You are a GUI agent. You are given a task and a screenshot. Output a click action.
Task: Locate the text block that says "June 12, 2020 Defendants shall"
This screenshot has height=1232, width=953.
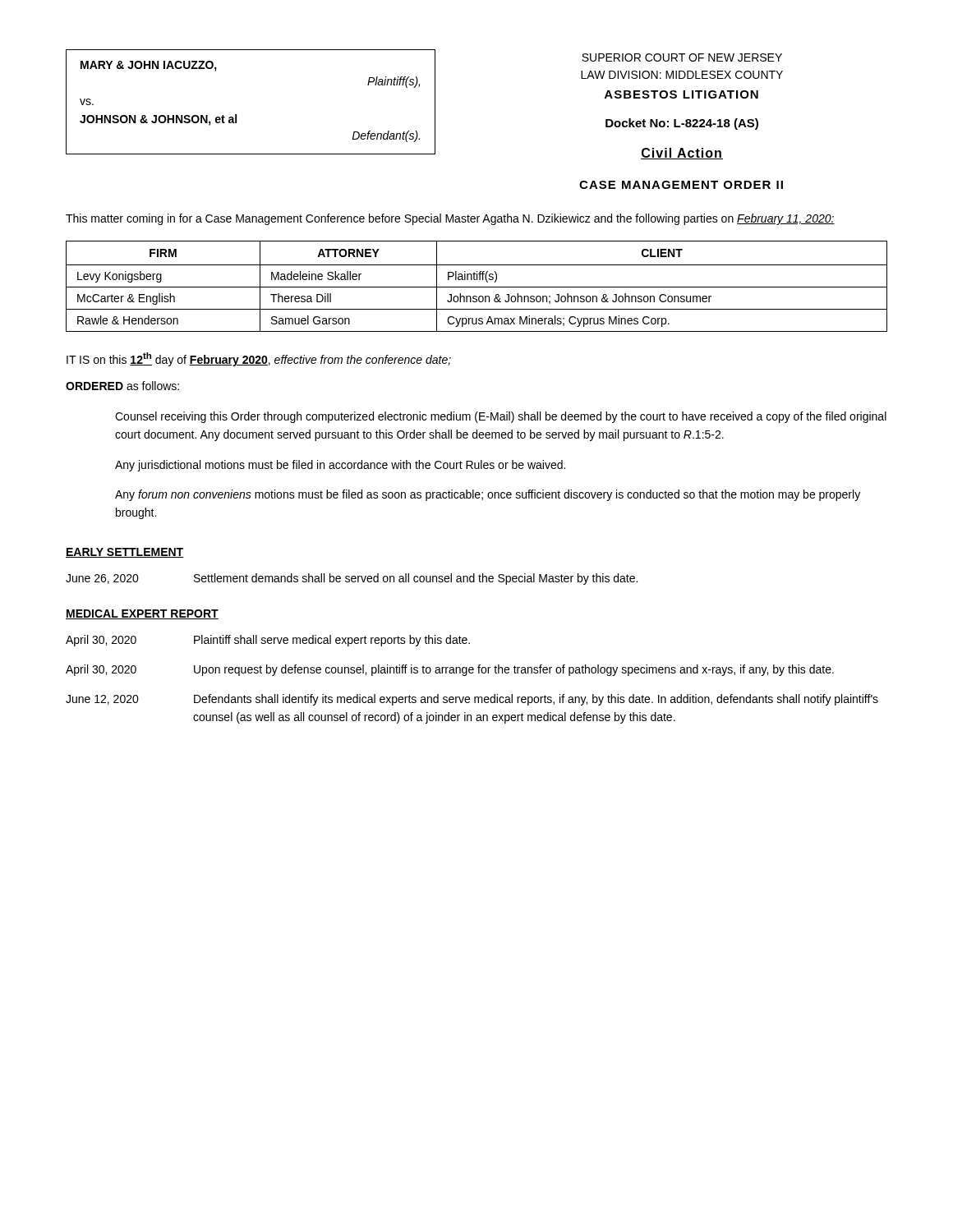coord(476,708)
